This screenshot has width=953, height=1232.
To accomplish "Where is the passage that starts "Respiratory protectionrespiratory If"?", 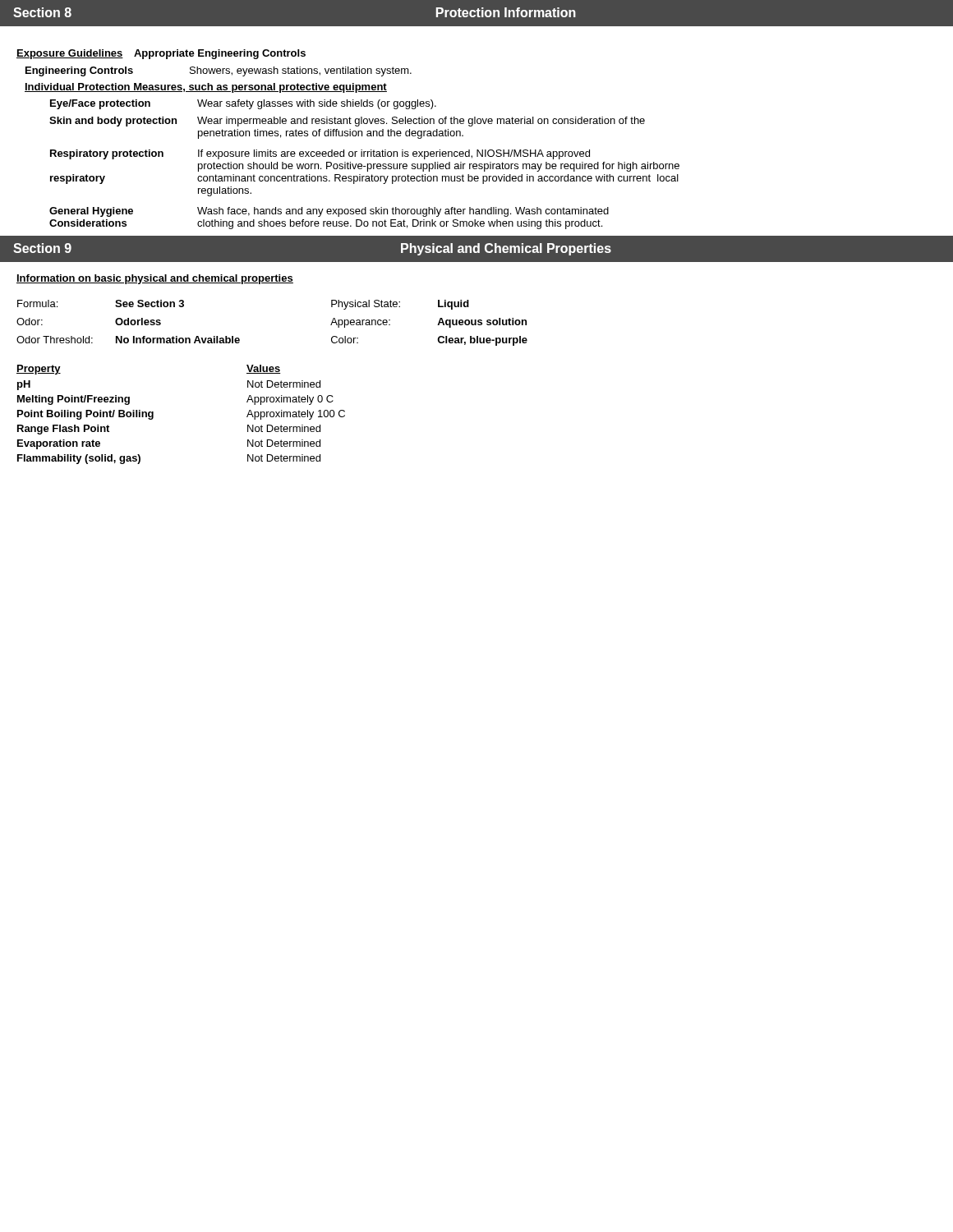I will click(365, 172).
